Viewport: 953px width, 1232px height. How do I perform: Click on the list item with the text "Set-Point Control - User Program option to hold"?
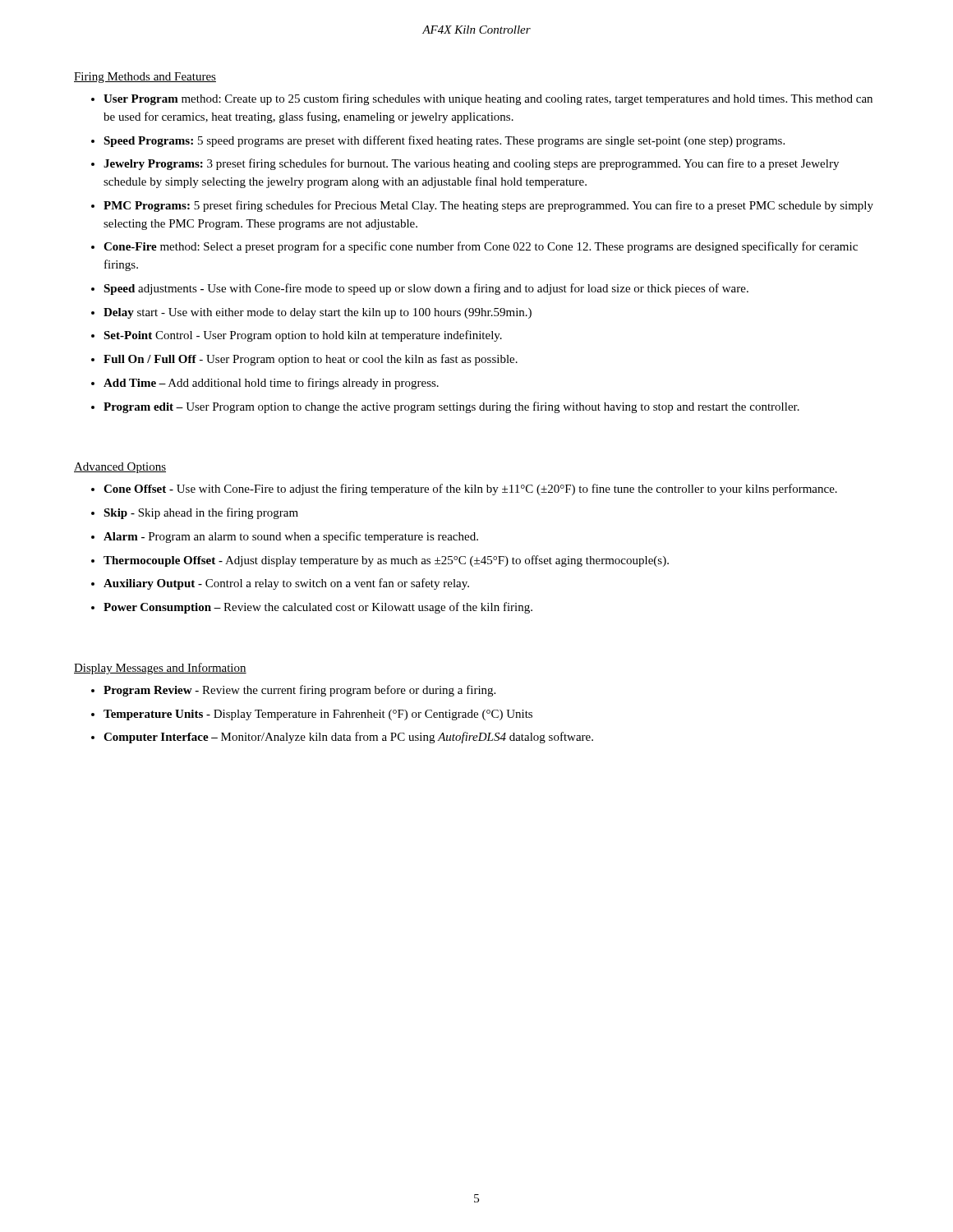(x=303, y=335)
